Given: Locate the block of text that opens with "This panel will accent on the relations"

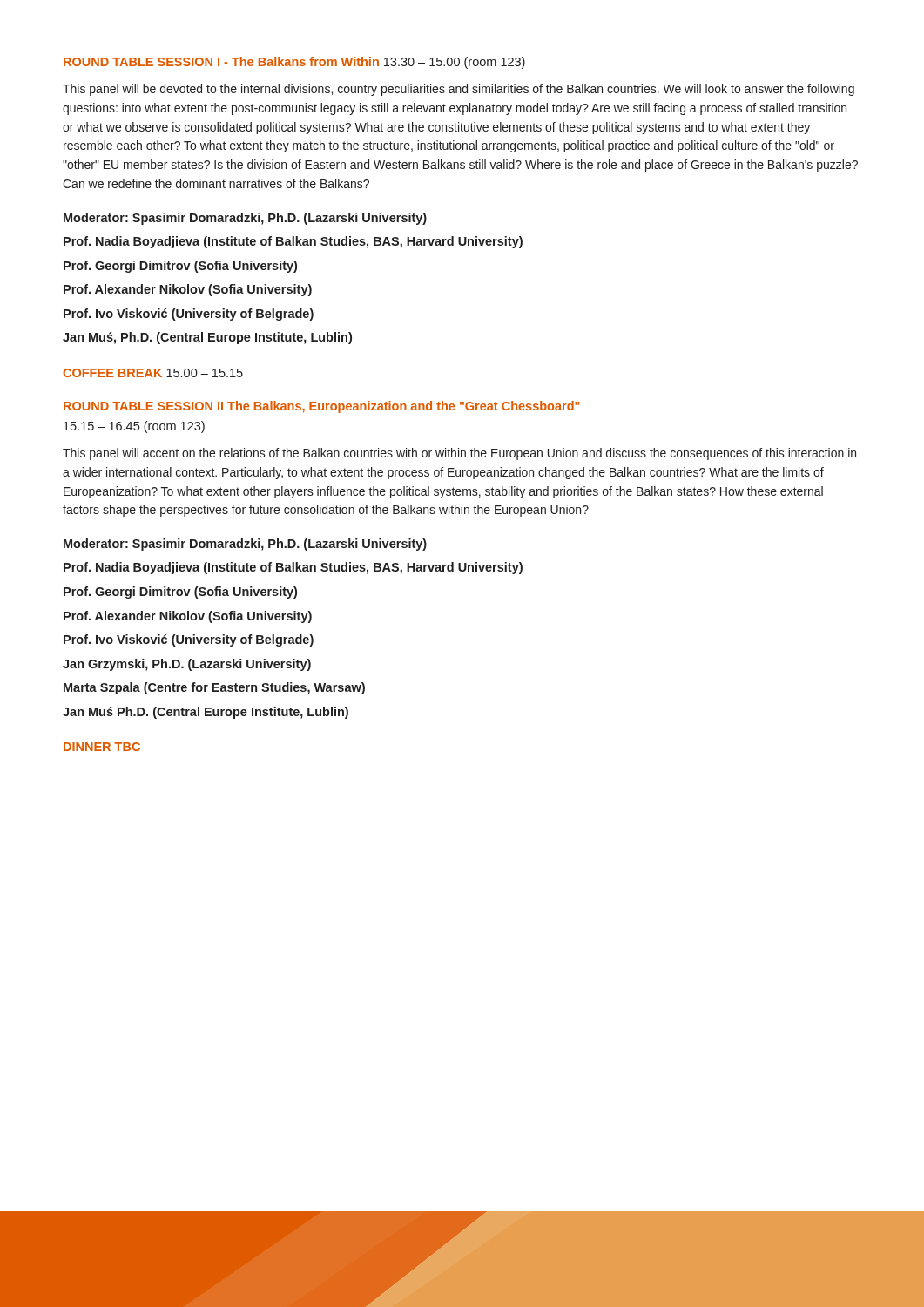Looking at the screenshot, I should click(x=460, y=482).
